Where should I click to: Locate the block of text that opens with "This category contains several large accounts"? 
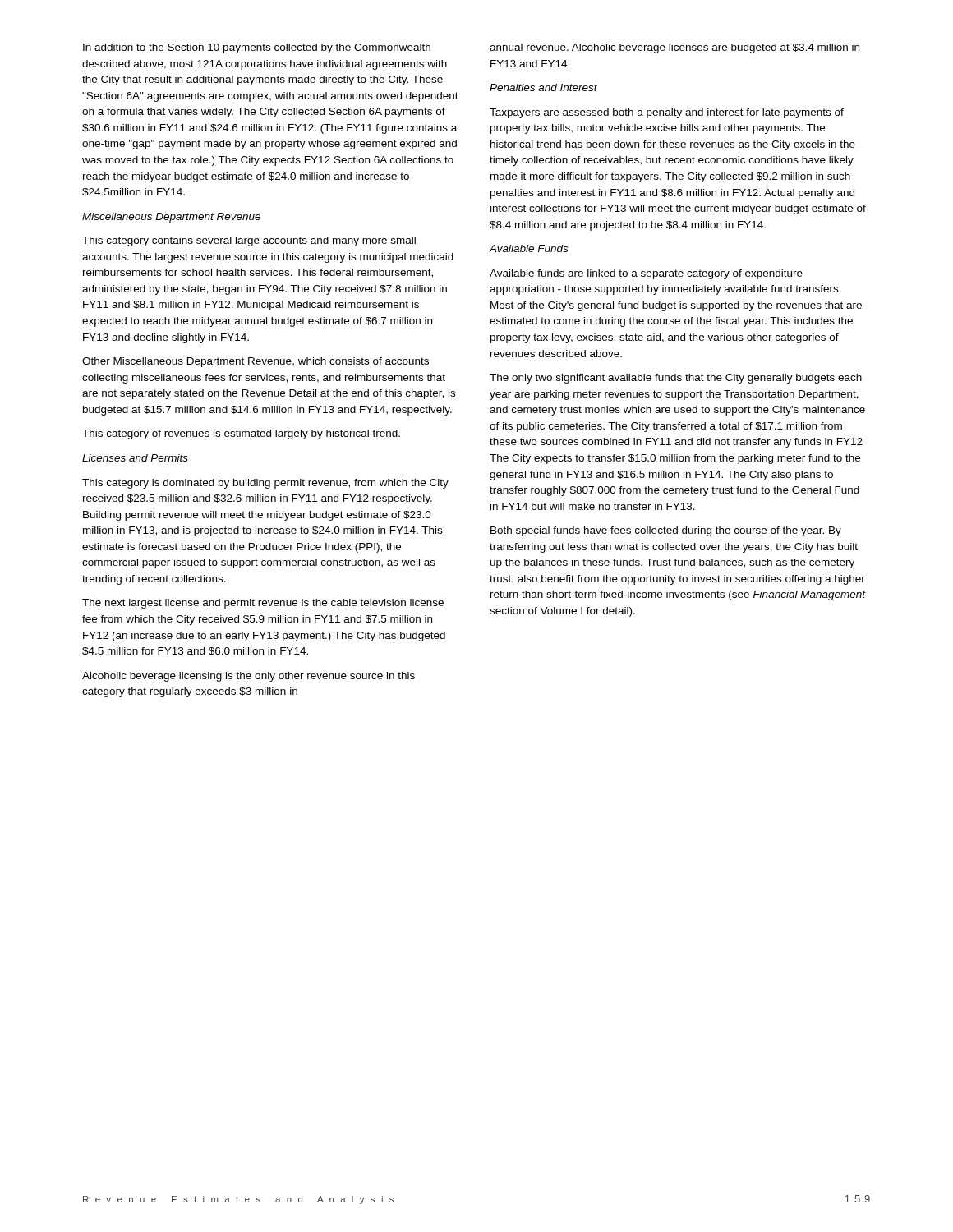271,289
